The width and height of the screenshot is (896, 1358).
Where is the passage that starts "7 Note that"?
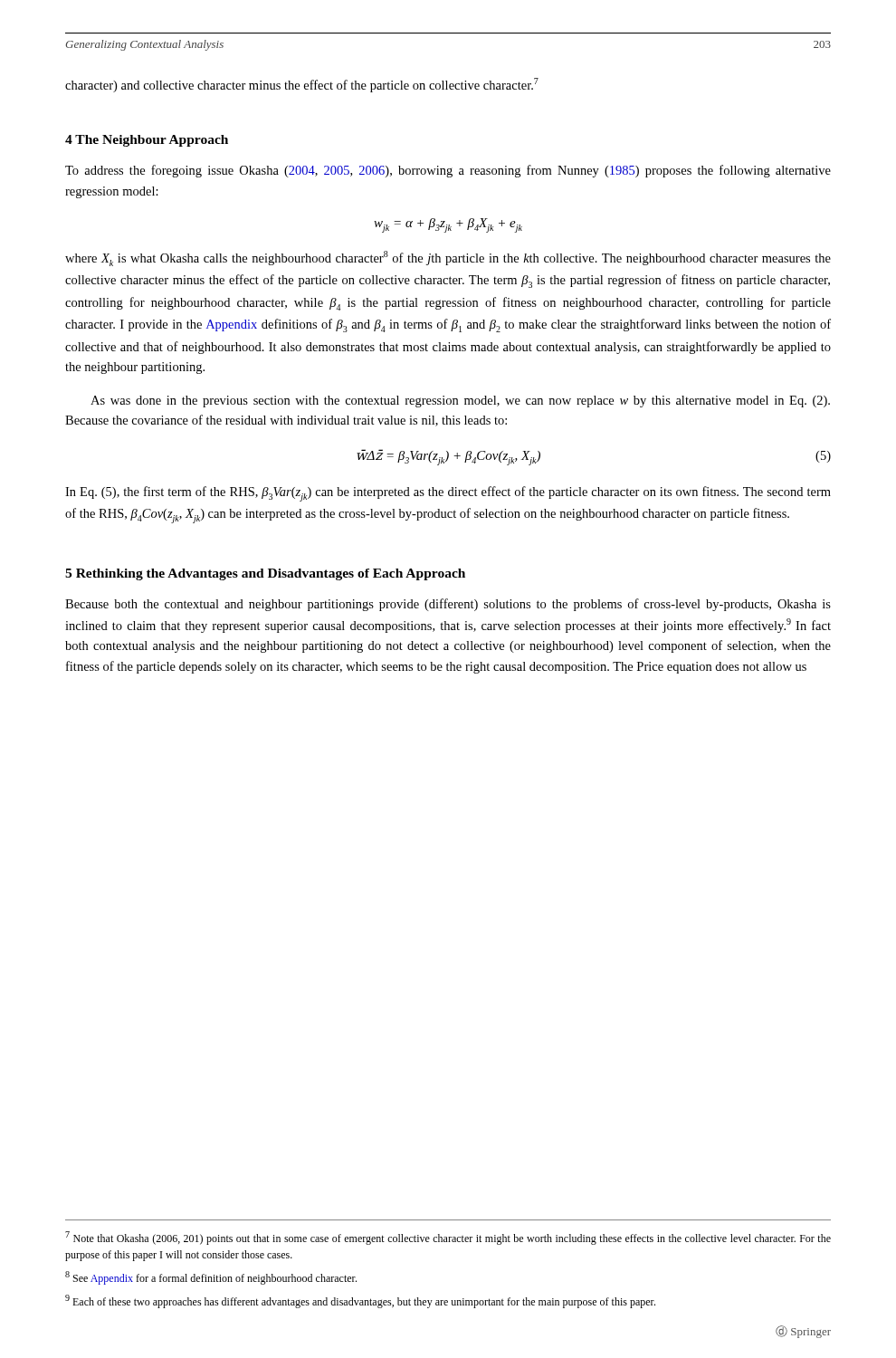448,1245
